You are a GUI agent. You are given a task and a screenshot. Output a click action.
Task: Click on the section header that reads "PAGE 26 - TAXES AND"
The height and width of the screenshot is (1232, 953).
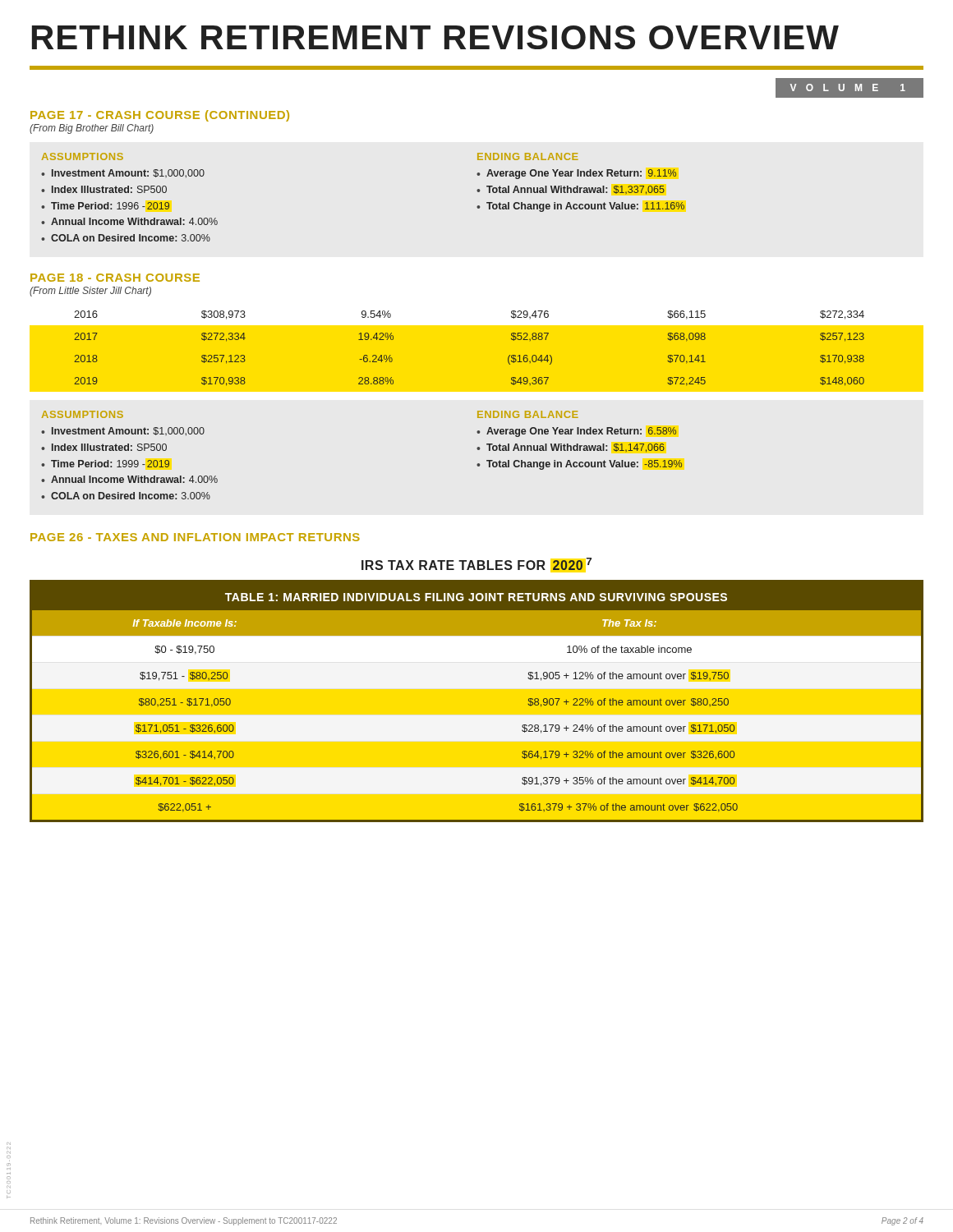(x=195, y=537)
